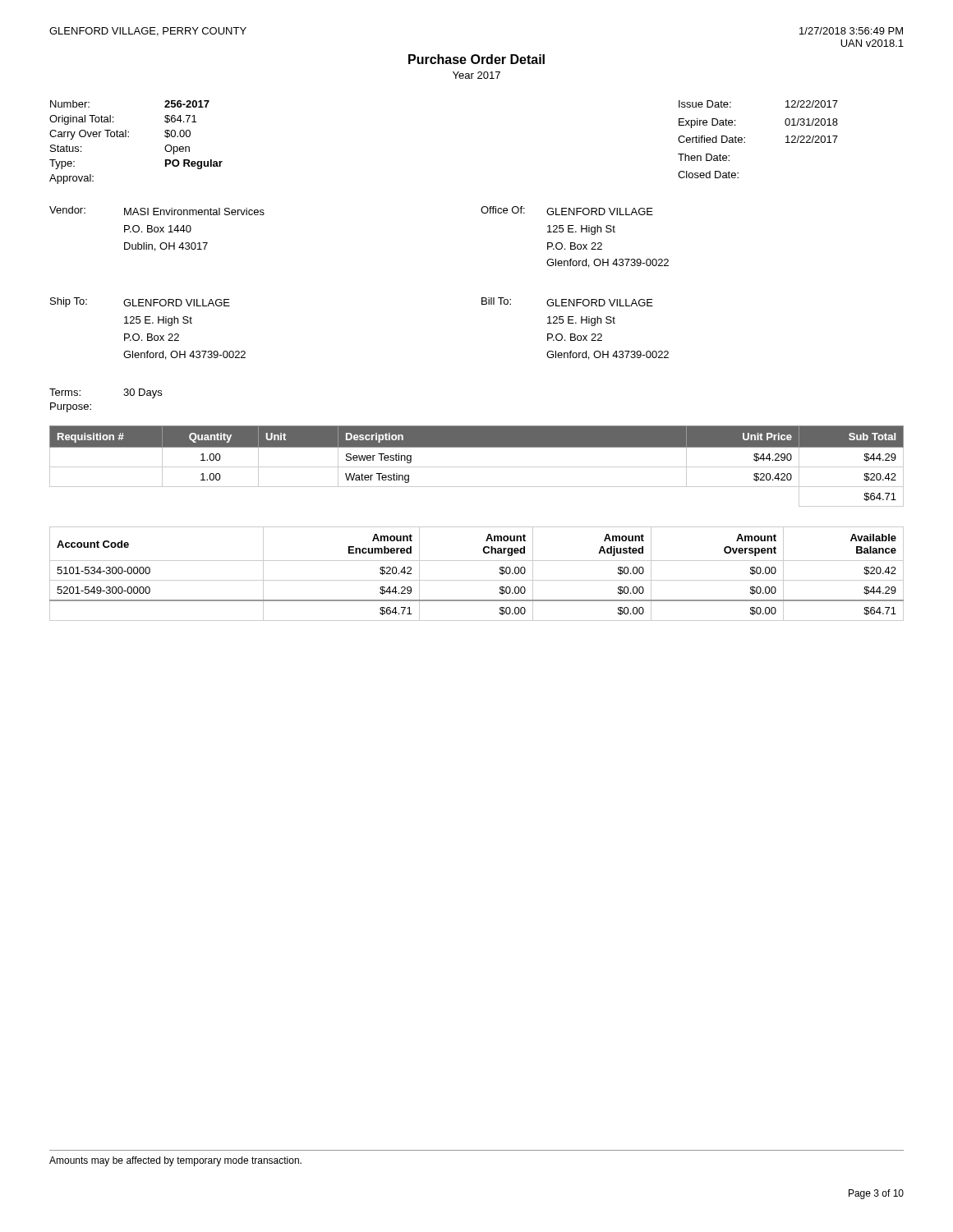
Task: Select the text starting "Terms: 30 Days"
Action: [62, 393]
